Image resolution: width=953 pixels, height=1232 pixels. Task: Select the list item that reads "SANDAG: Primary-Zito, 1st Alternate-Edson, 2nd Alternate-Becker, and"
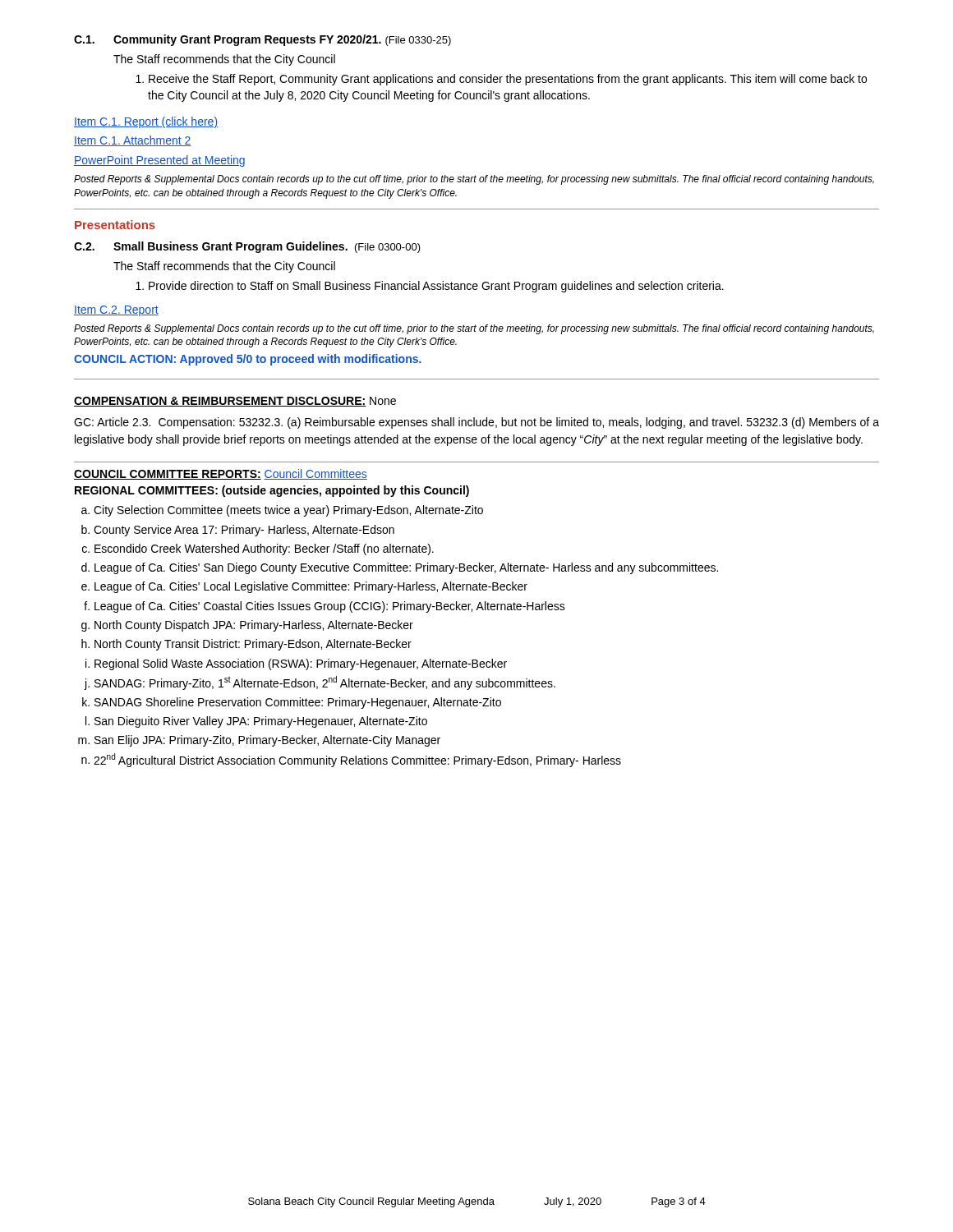(x=325, y=682)
